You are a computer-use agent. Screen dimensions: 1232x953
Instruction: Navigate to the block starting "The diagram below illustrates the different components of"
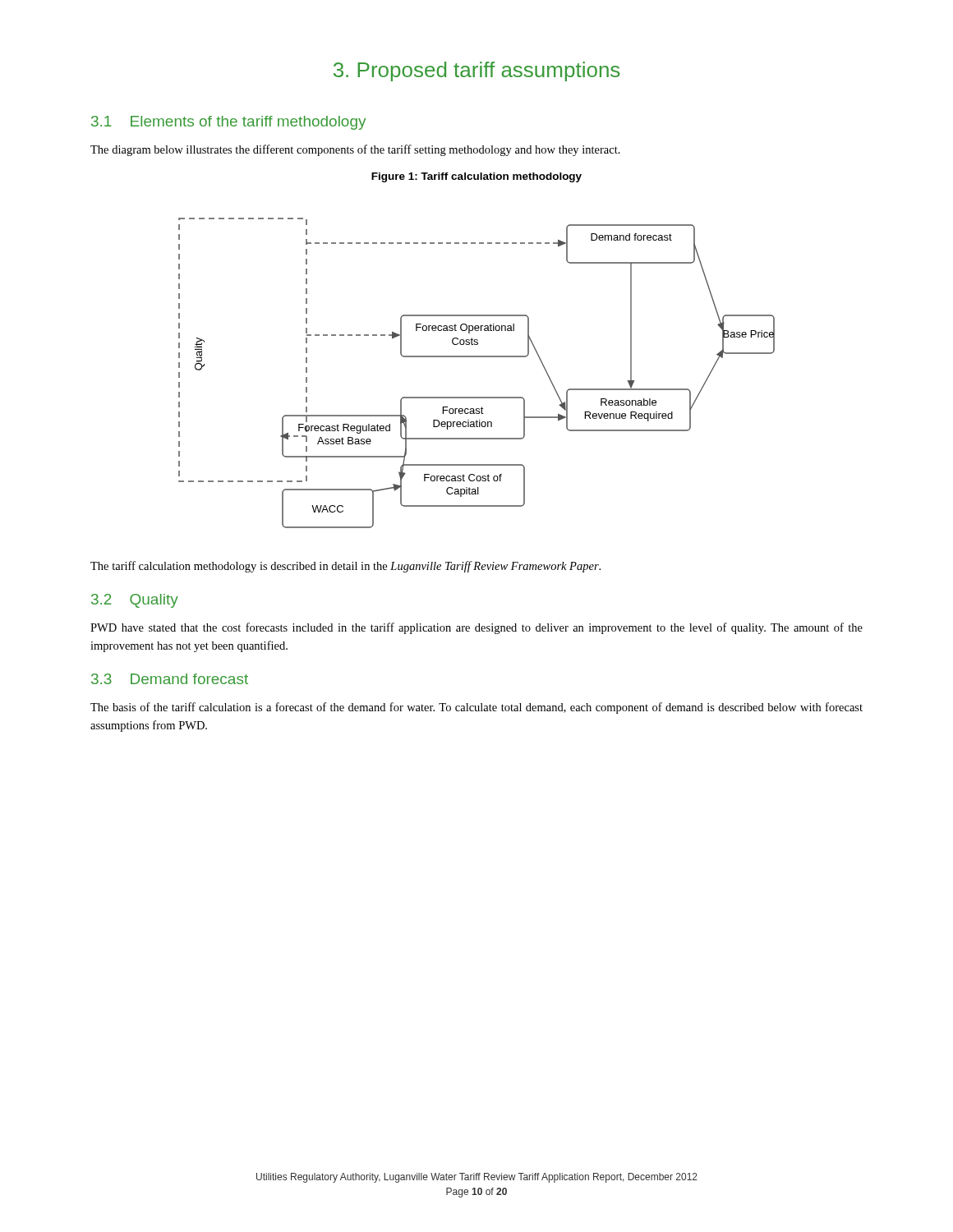[x=355, y=150]
